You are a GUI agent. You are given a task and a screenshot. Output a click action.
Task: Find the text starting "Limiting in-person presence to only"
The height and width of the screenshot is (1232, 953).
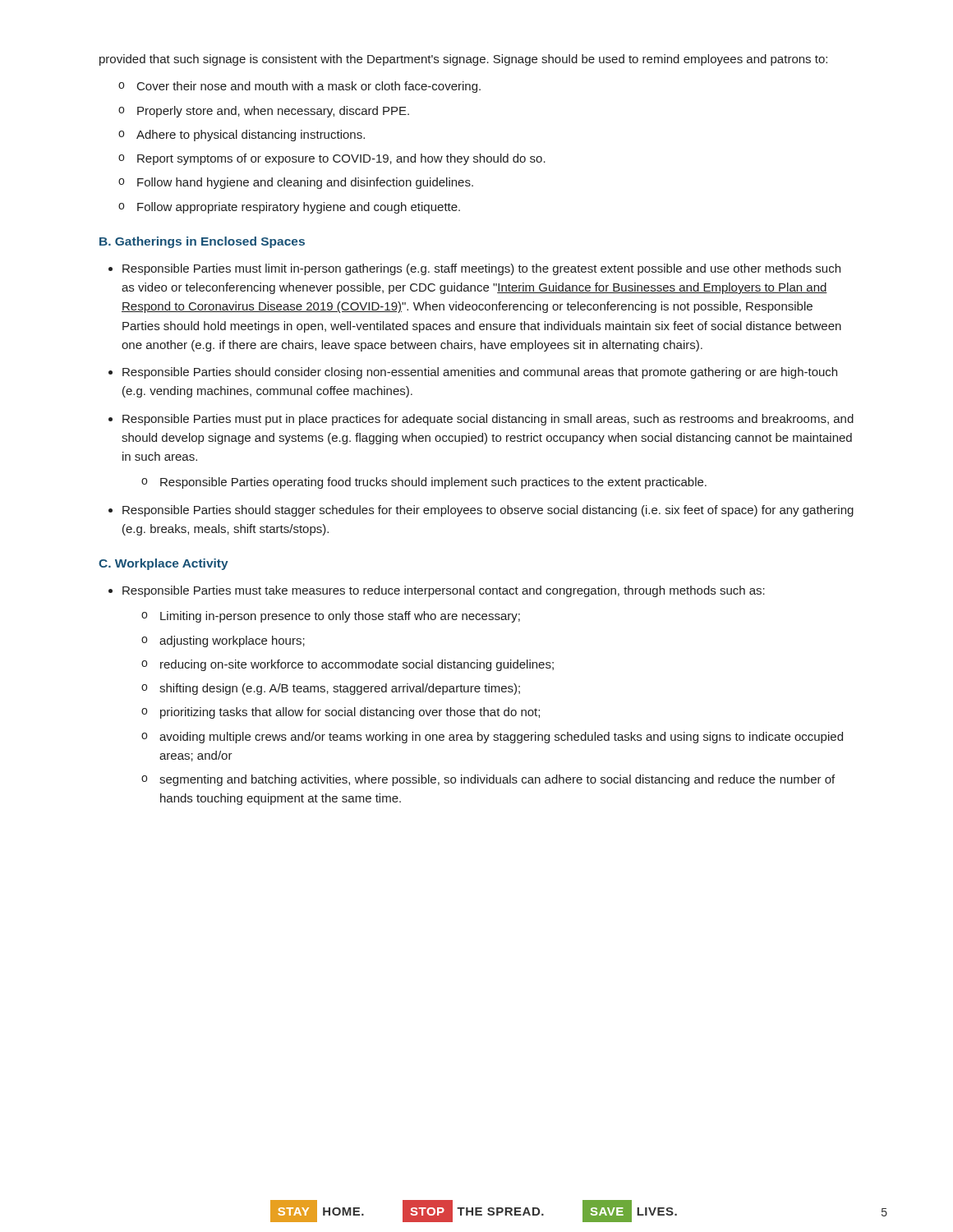coord(340,616)
